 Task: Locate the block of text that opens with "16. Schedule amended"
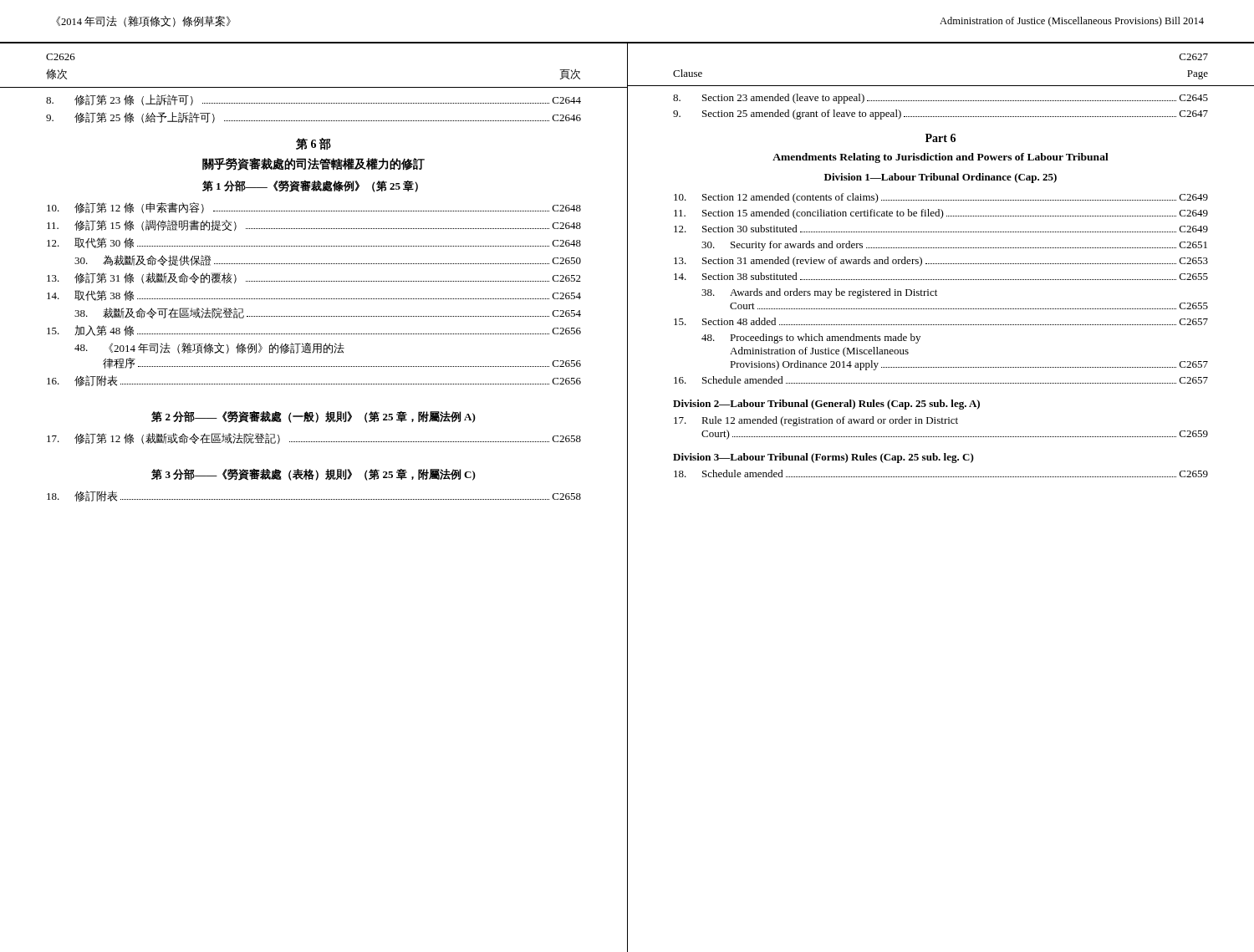tap(940, 380)
